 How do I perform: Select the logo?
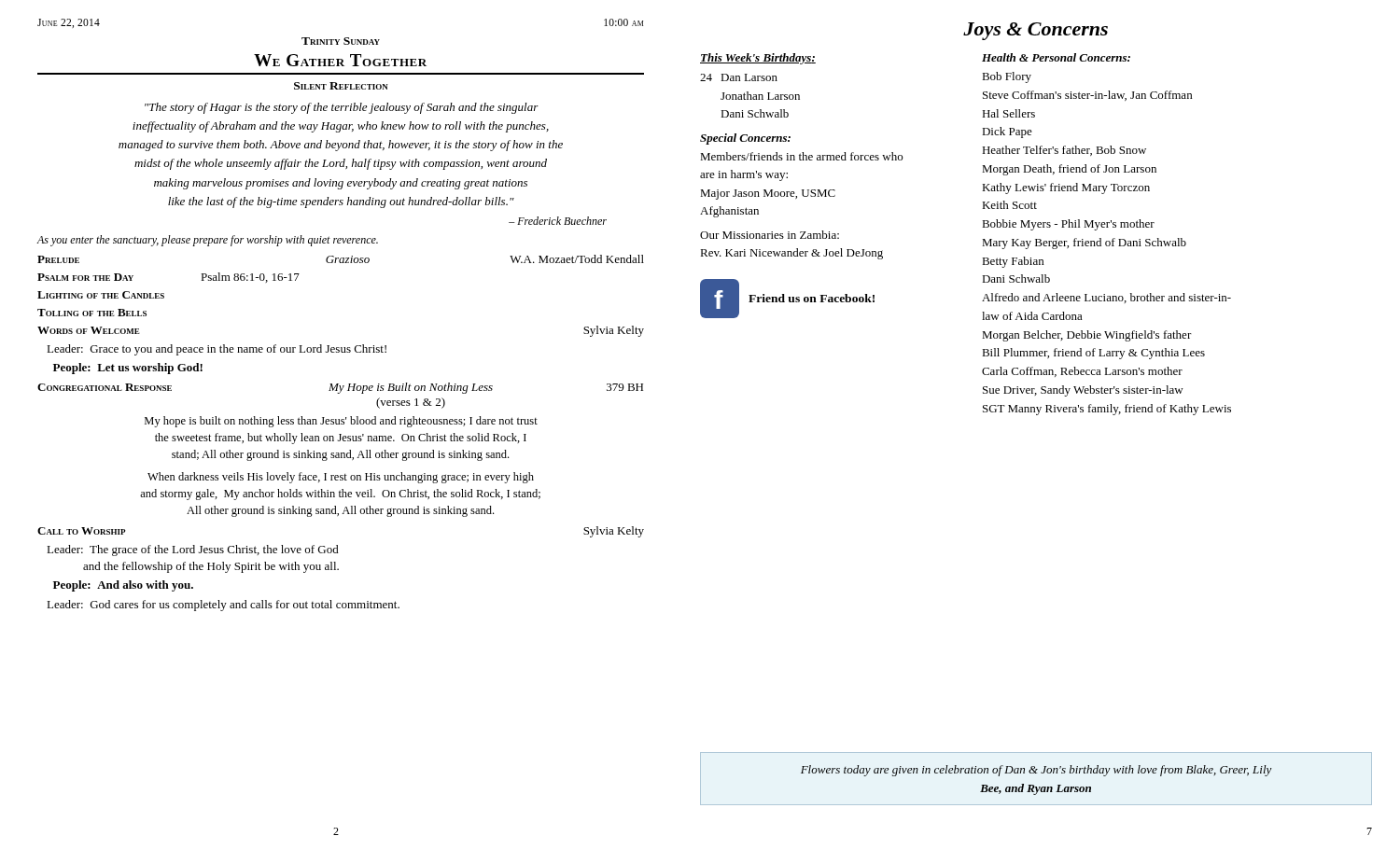[x=832, y=298]
